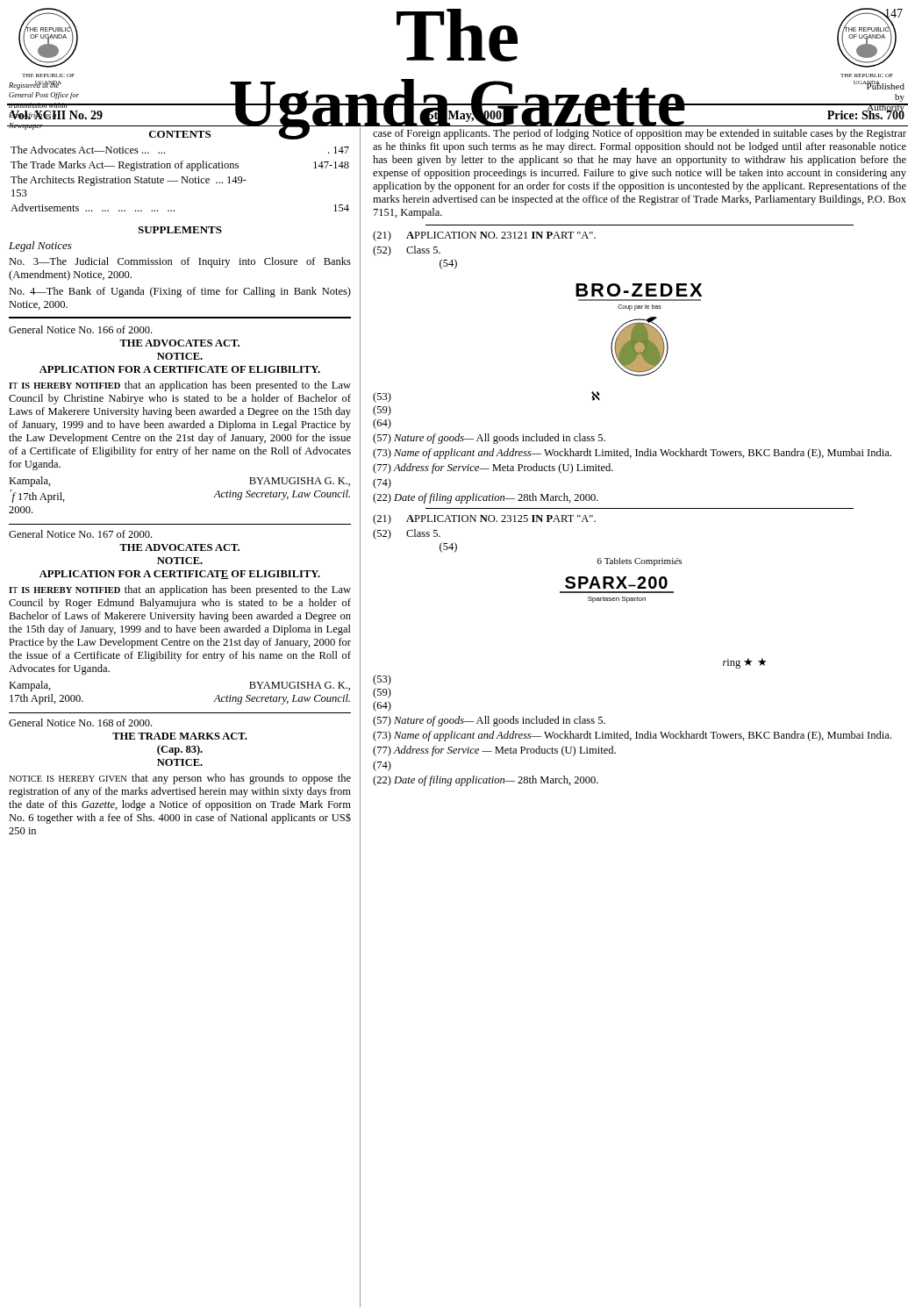Click on the passage starting "6 Tablets Comprimiés"
Image resolution: width=915 pixels, height=1316 pixels.
640,561
